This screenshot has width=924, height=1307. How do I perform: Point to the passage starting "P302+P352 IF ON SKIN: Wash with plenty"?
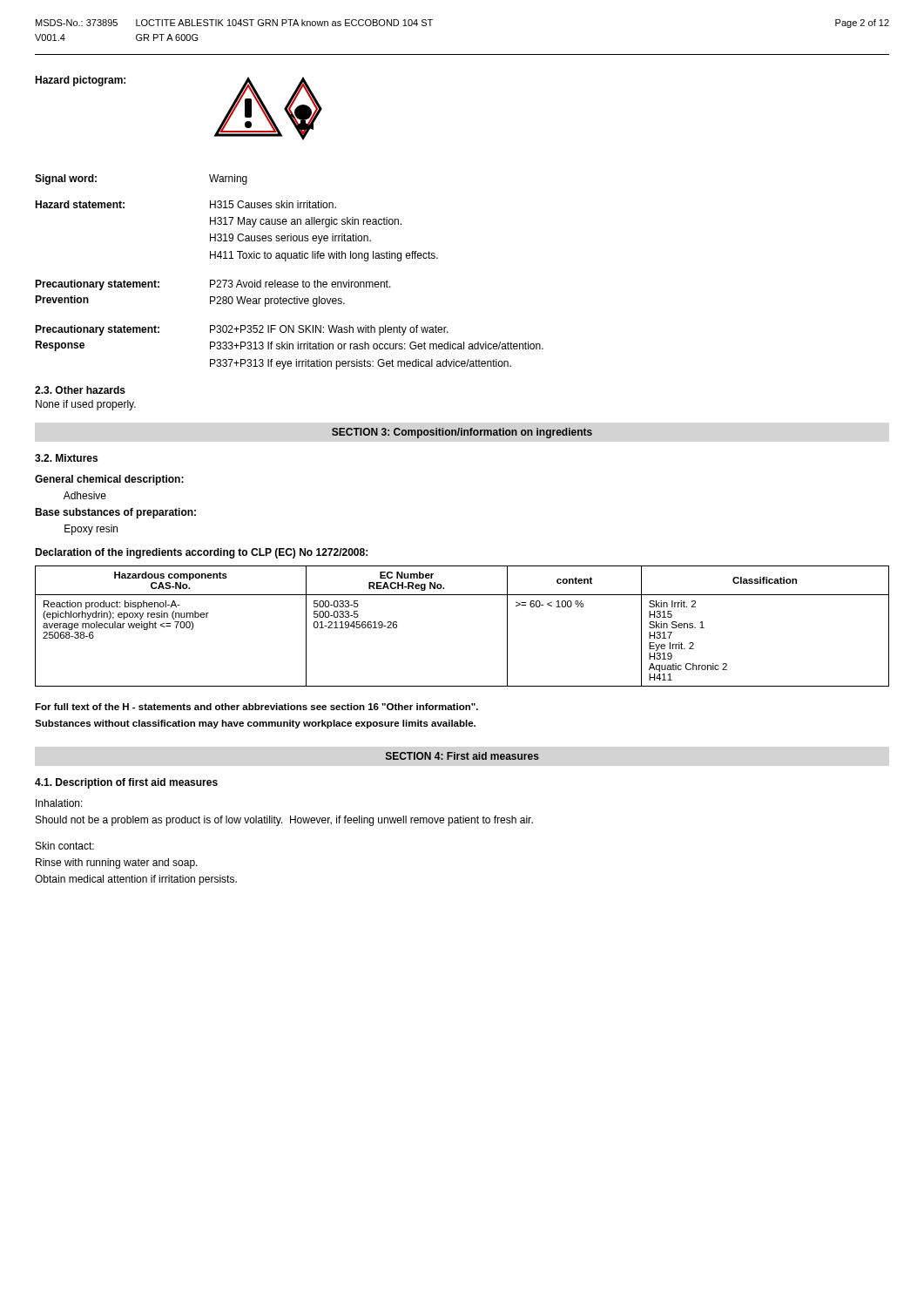376,346
